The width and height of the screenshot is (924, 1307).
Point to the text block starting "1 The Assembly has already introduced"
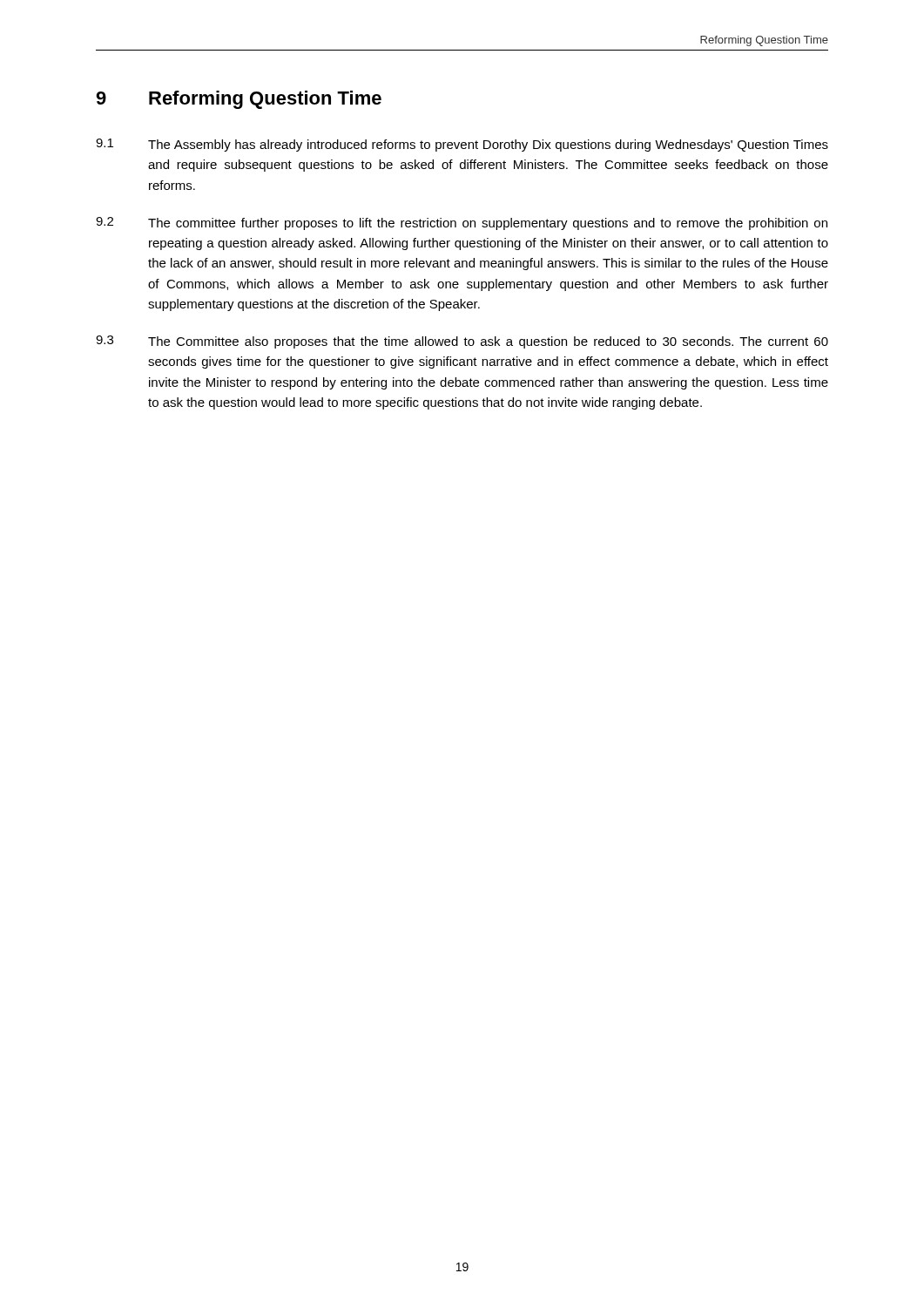462,165
